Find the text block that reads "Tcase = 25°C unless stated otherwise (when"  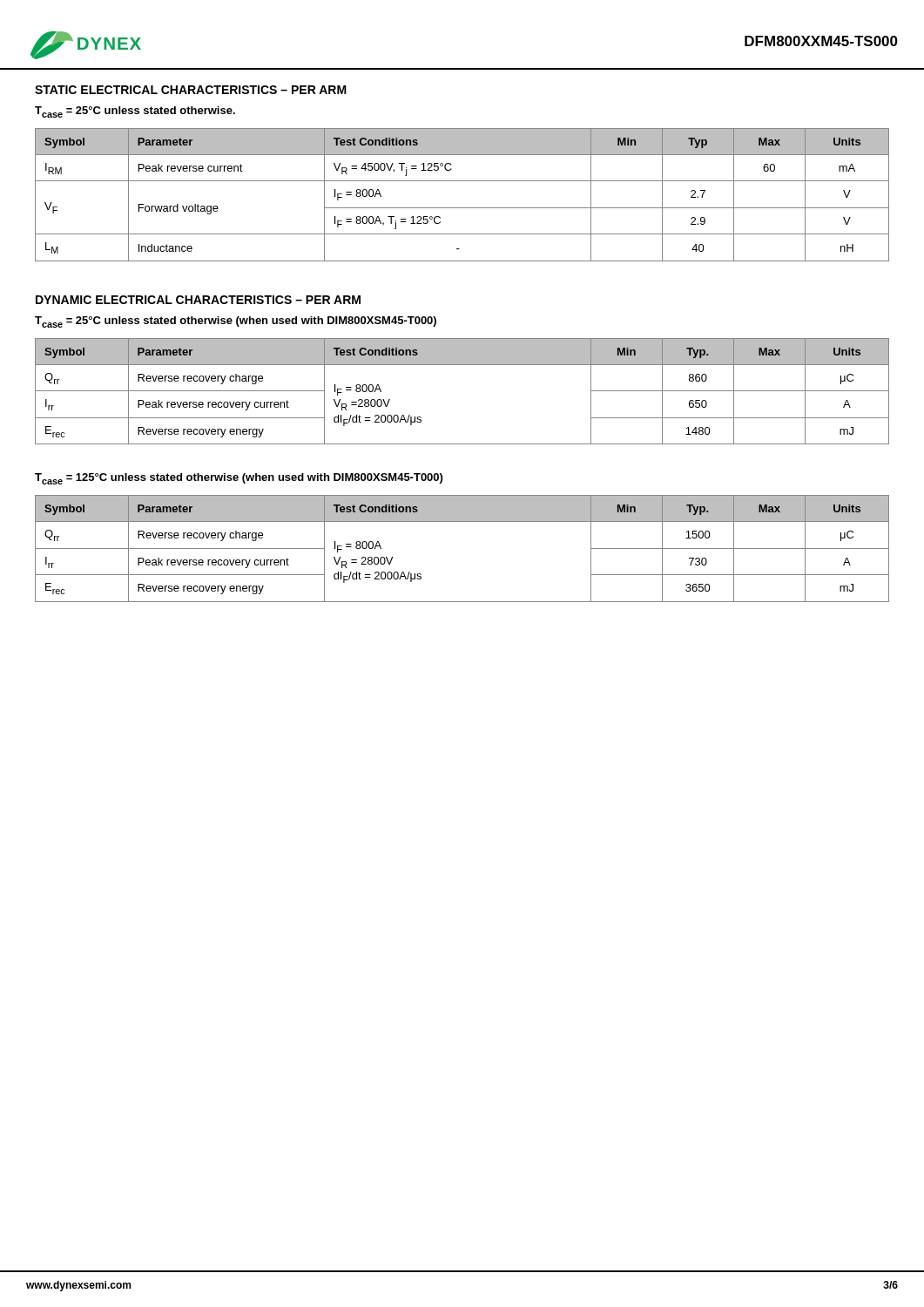point(236,321)
